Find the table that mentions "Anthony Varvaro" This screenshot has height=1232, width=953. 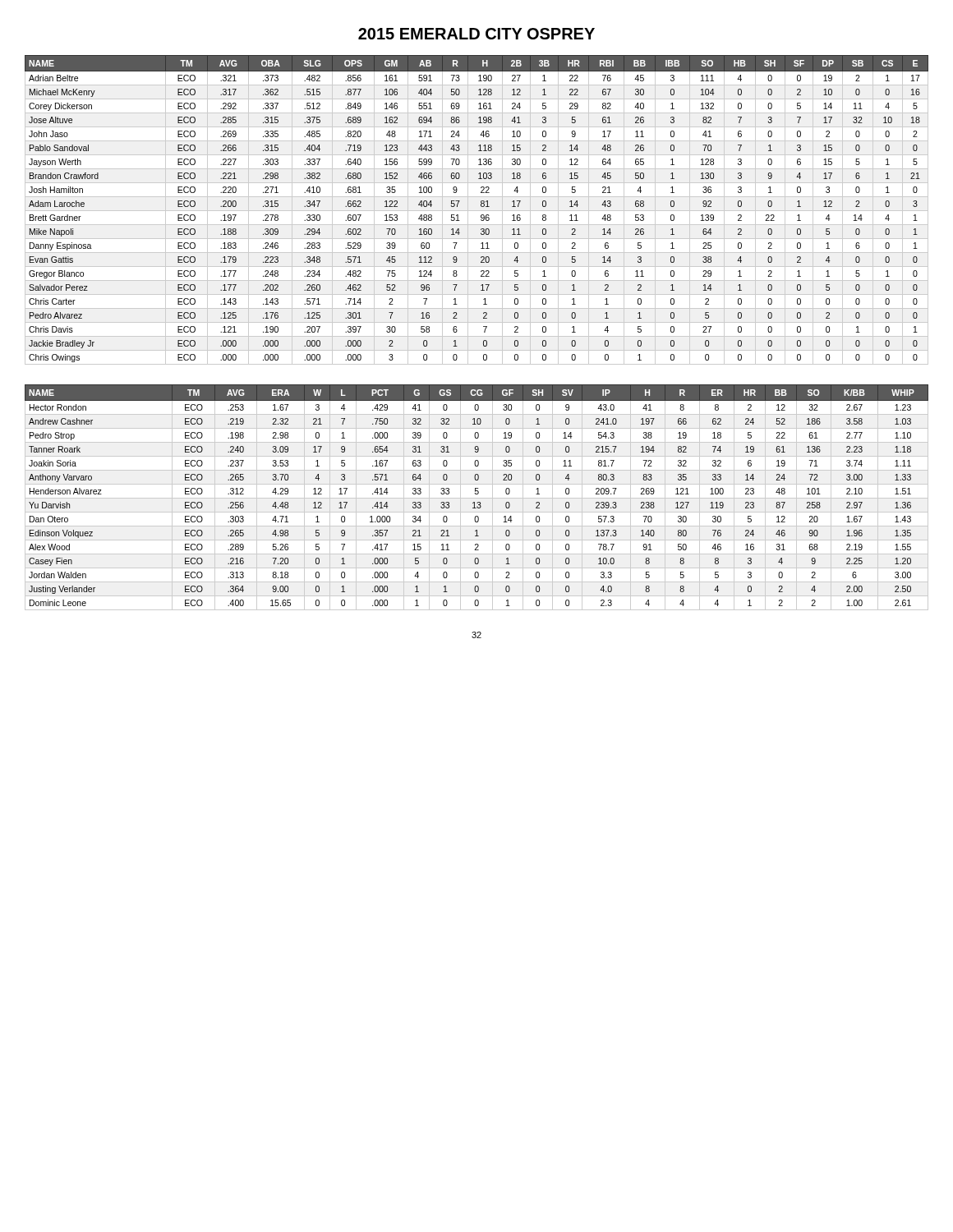476,497
